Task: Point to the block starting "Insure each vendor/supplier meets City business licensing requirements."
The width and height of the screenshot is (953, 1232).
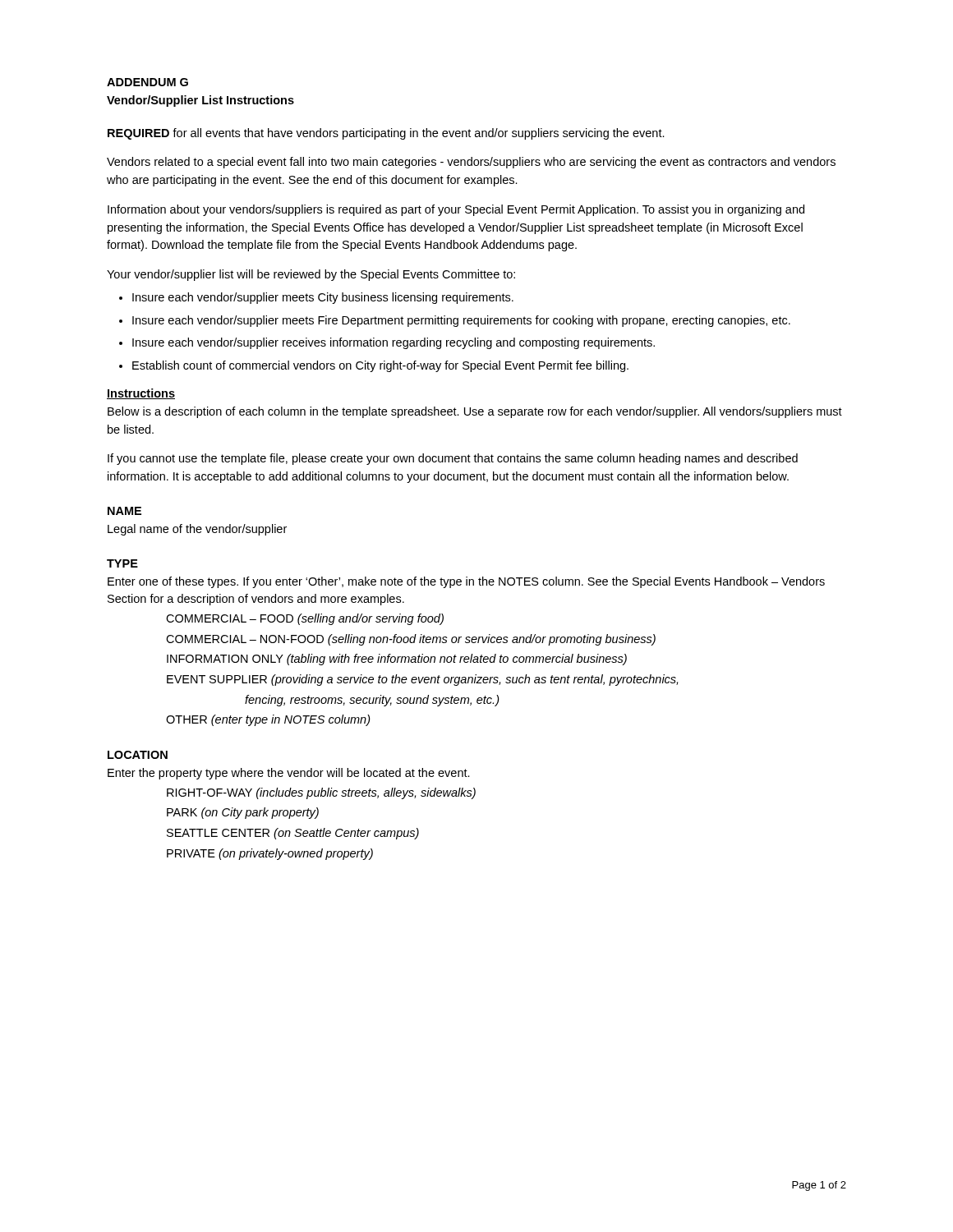Action: tap(476, 332)
